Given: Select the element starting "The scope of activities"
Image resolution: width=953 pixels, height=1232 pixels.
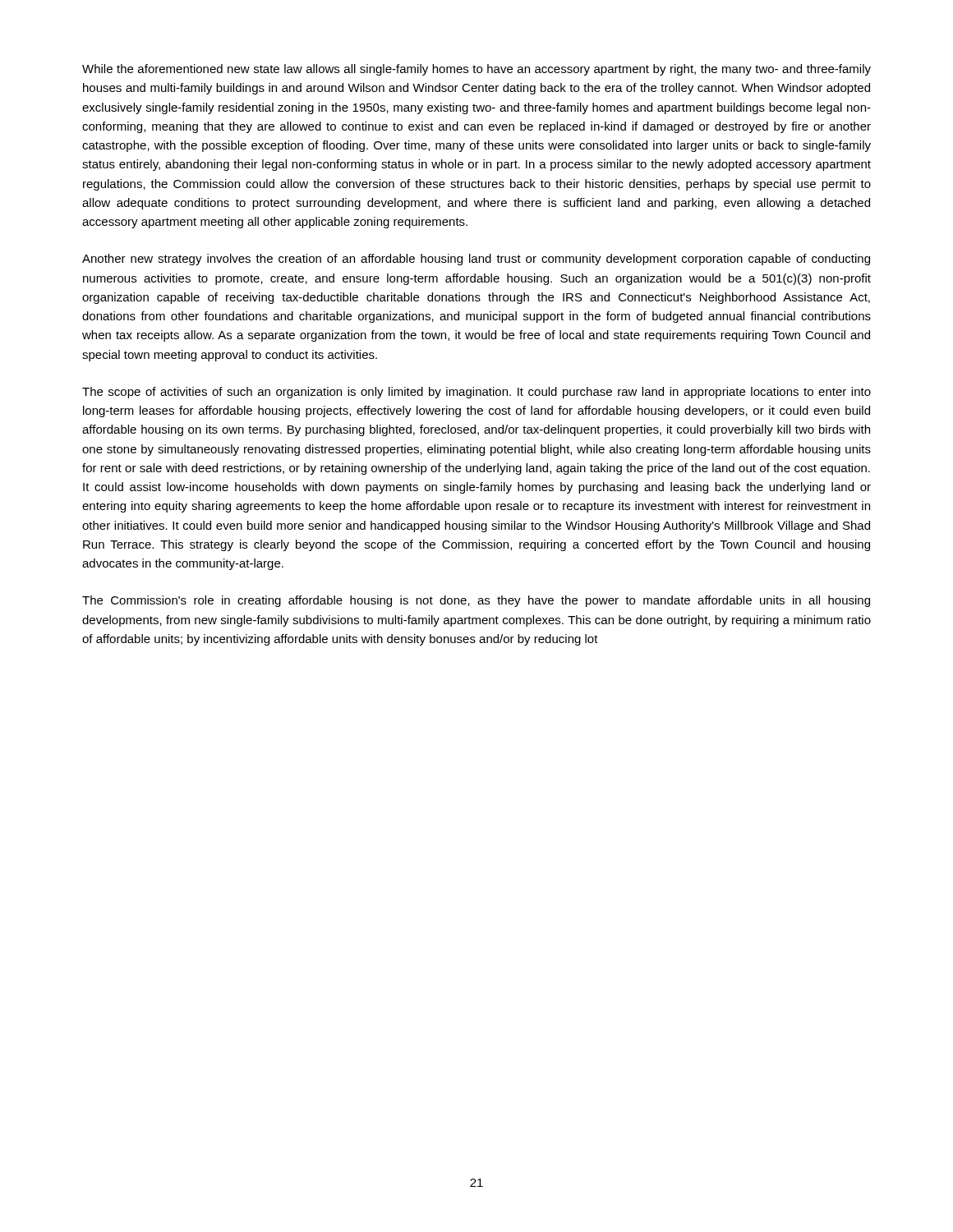Looking at the screenshot, I should pyautogui.click(x=476, y=477).
